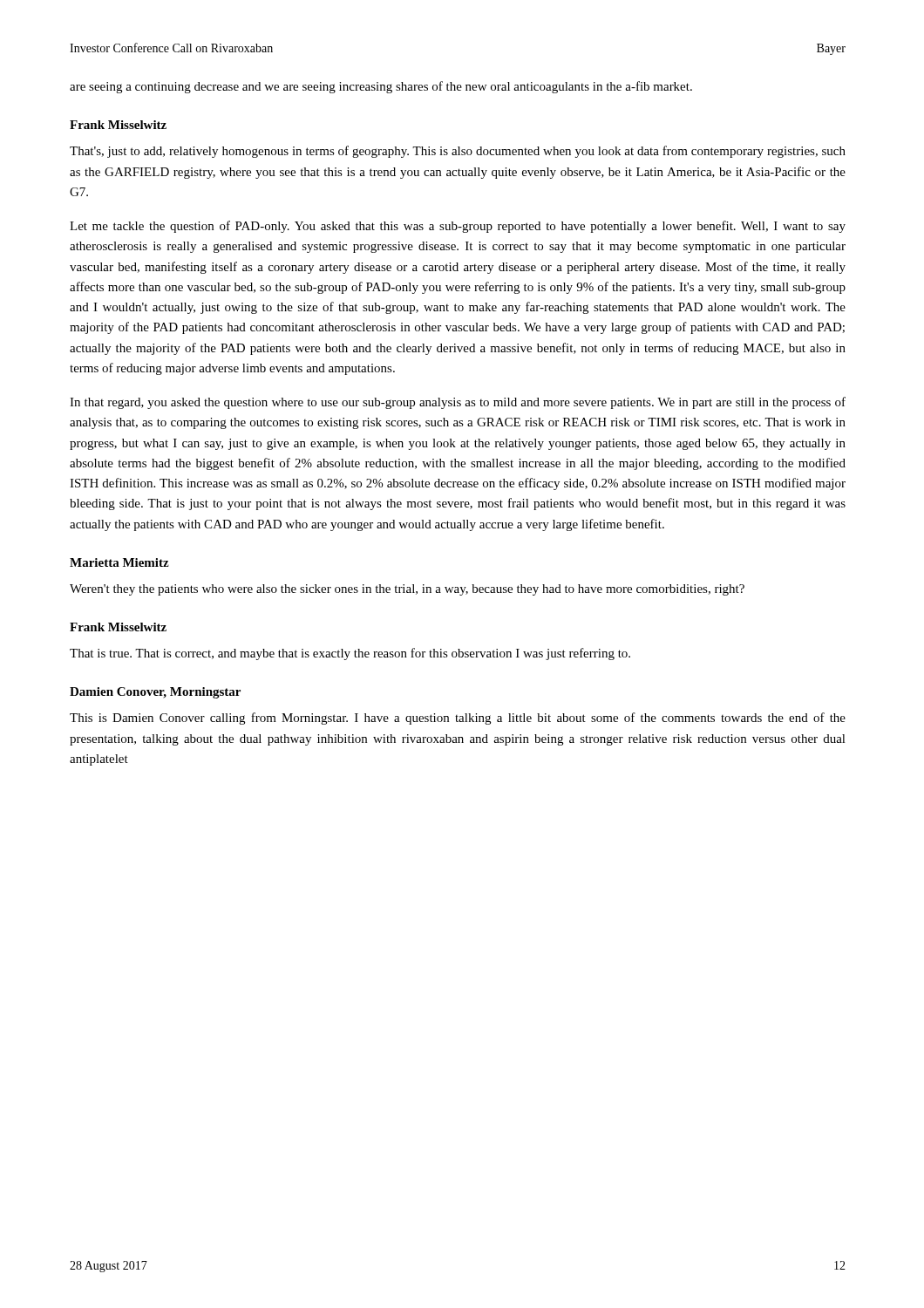Select the text block that reads "are seeing a continuing decrease"
This screenshot has height=1308, width=924.
click(x=381, y=86)
